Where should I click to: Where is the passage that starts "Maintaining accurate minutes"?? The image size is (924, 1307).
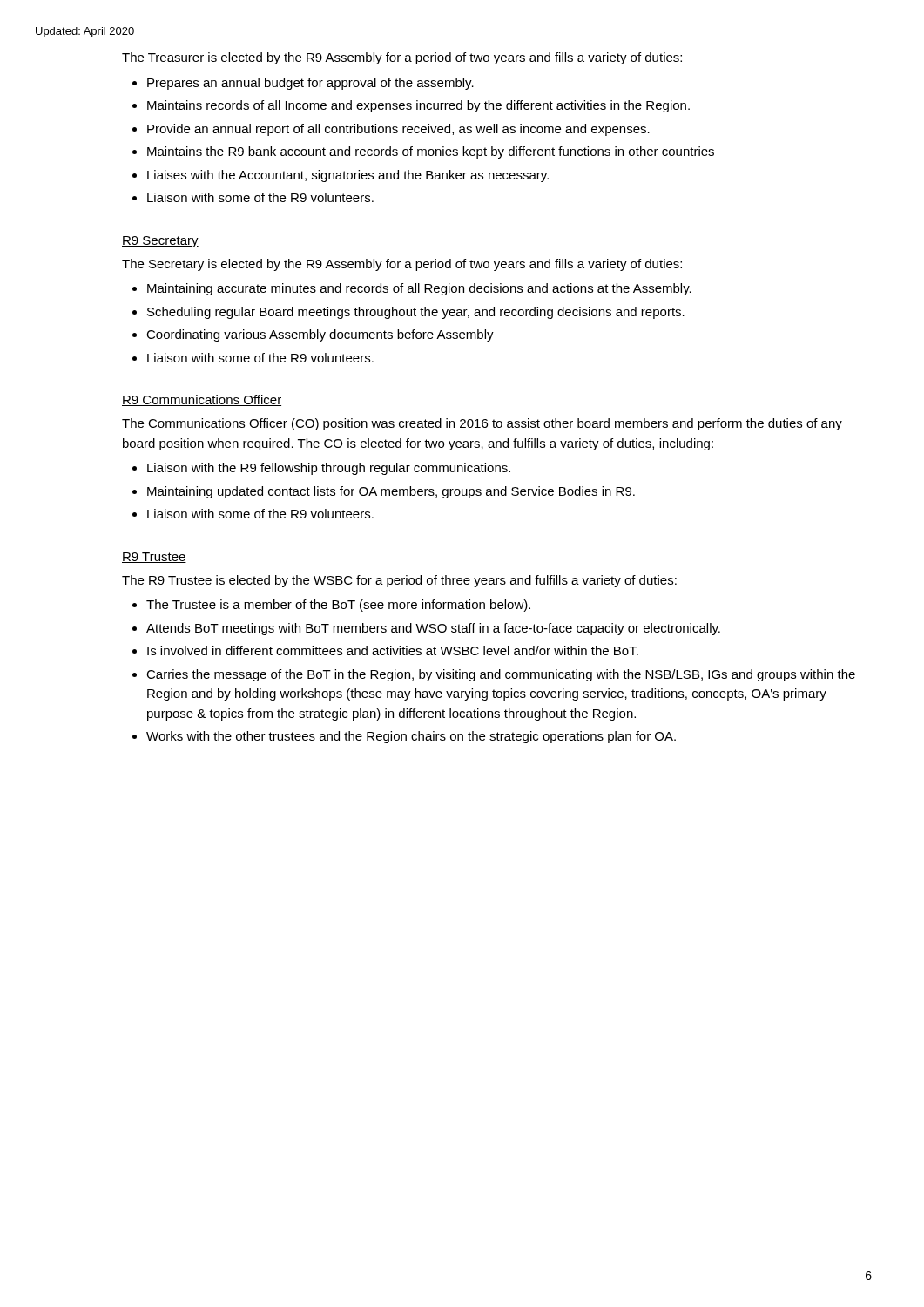coord(419,288)
